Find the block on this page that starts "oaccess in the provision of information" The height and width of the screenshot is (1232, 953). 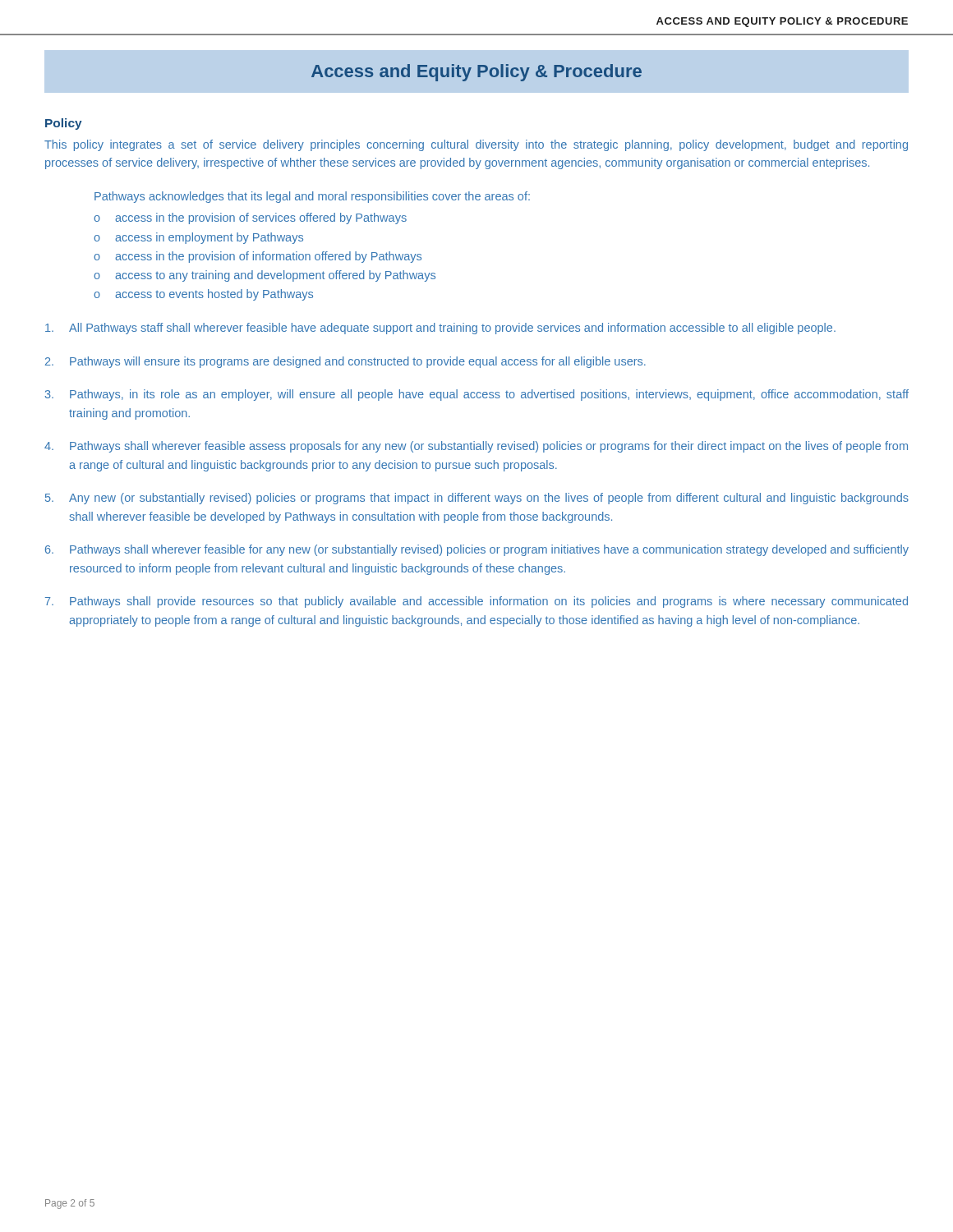258,257
